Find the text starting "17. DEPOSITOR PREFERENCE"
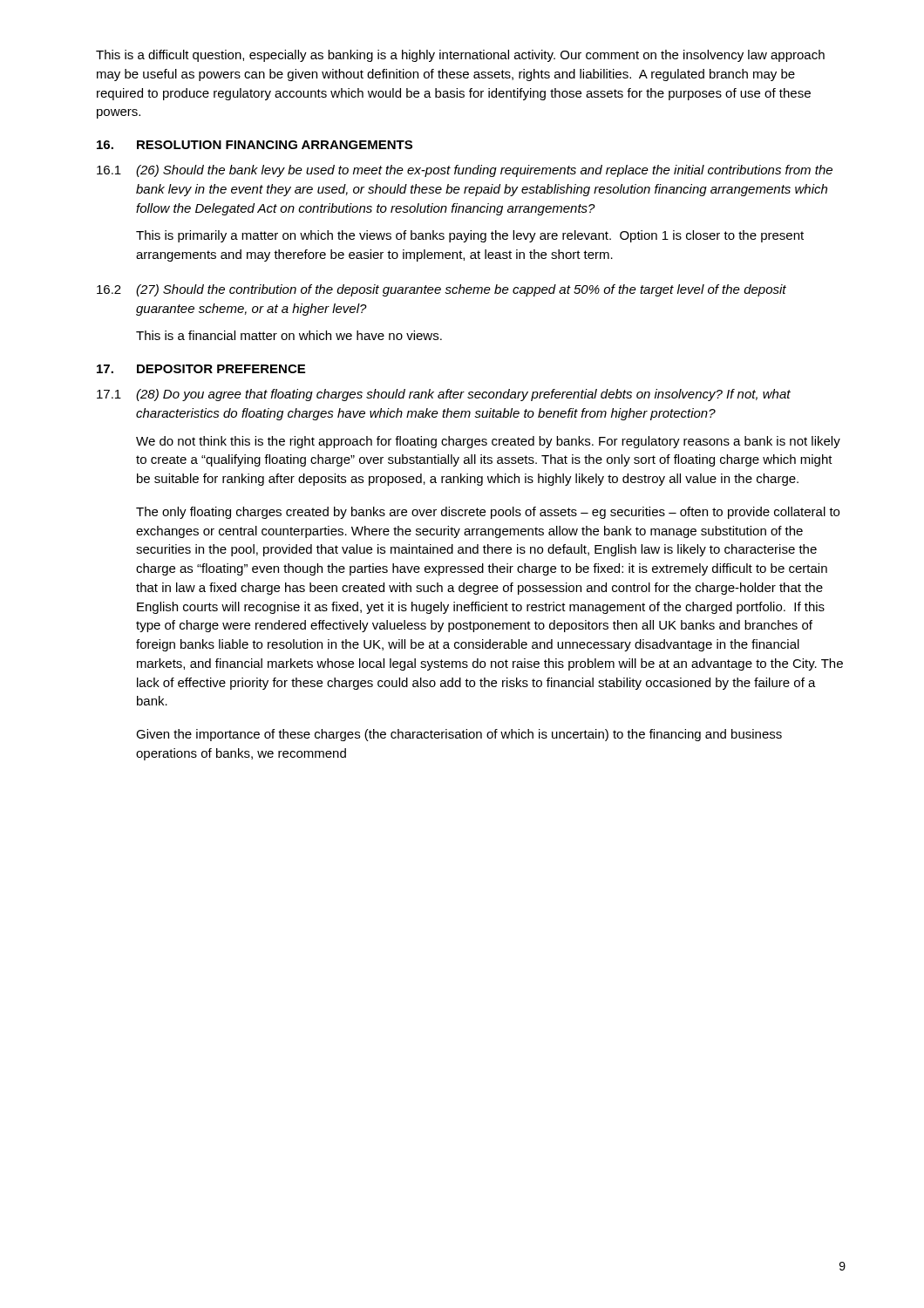The image size is (924, 1308). [x=201, y=368]
